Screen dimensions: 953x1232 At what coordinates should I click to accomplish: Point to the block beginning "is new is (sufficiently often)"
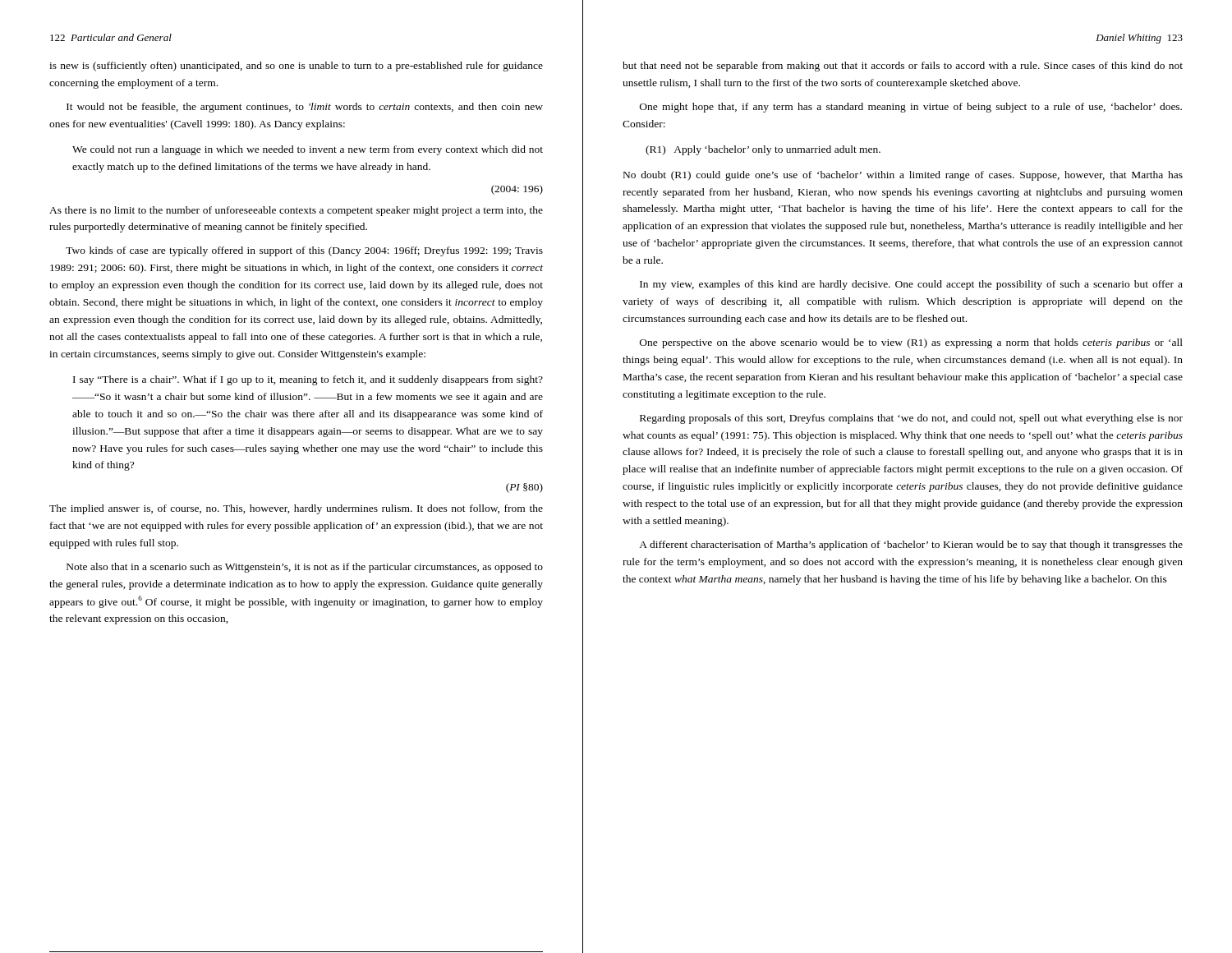tap(296, 95)
